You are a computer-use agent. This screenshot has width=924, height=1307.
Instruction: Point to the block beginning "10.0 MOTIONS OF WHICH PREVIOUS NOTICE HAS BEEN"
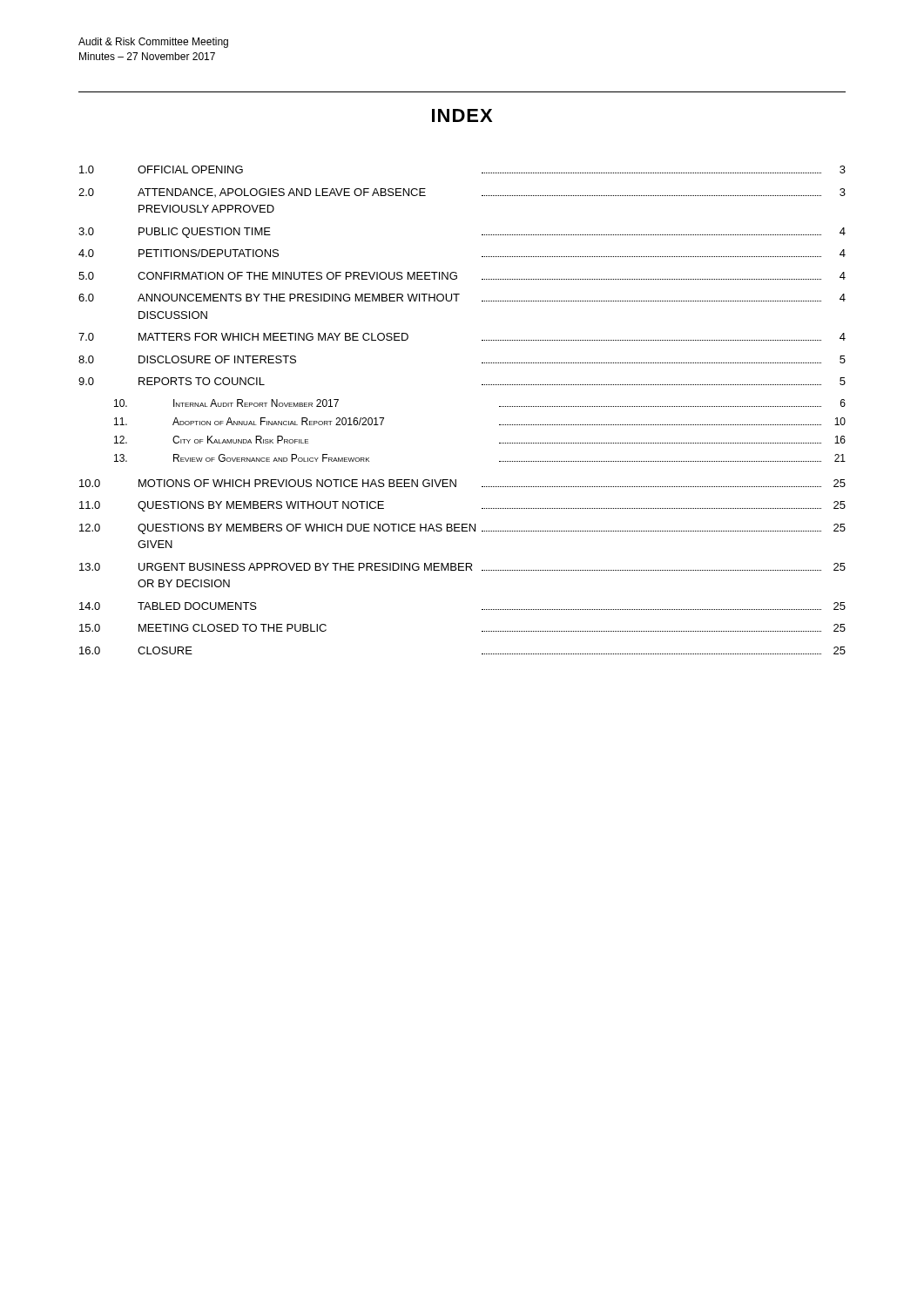pos(462,483)
